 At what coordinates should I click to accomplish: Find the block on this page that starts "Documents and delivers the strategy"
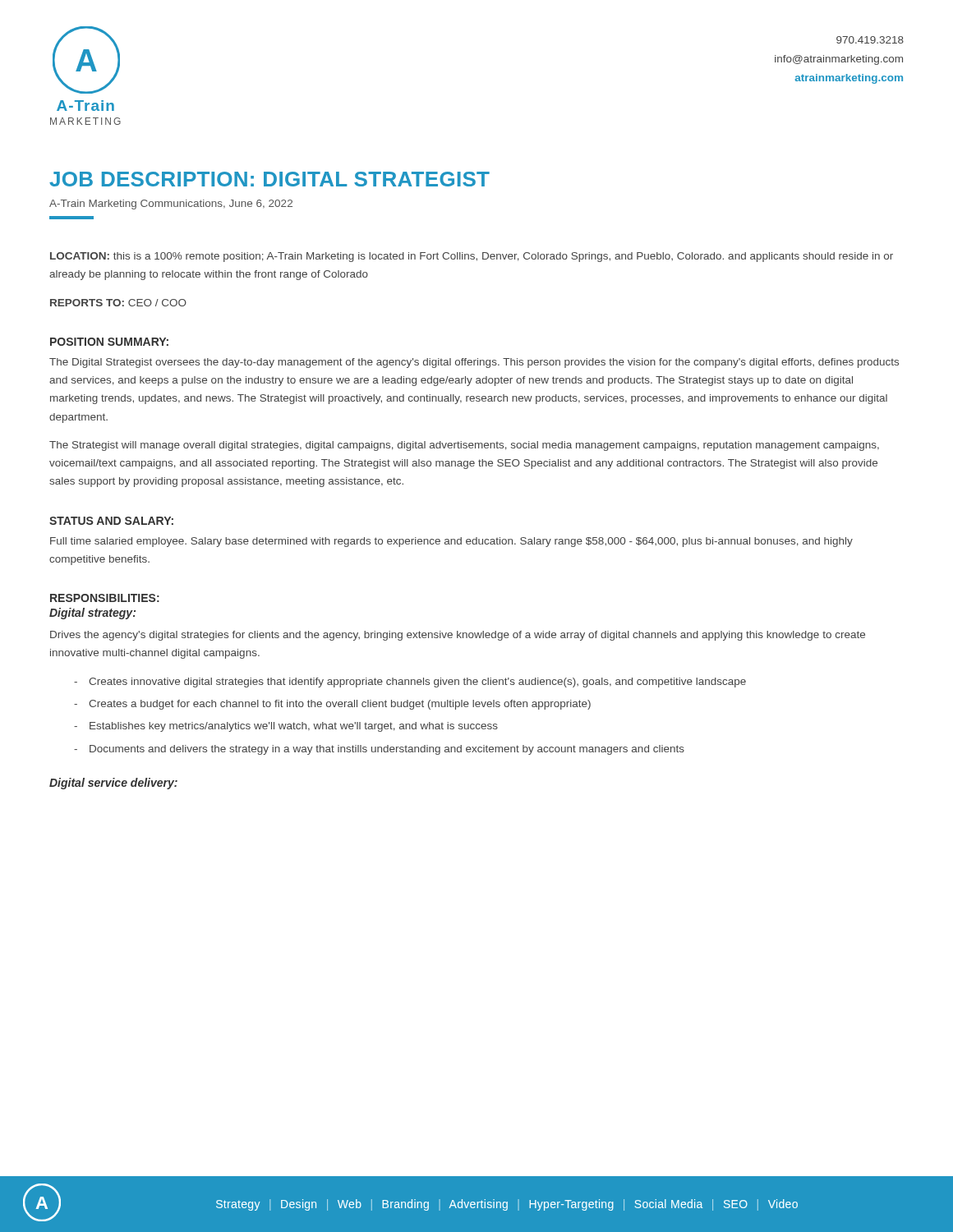click(379, 749)
